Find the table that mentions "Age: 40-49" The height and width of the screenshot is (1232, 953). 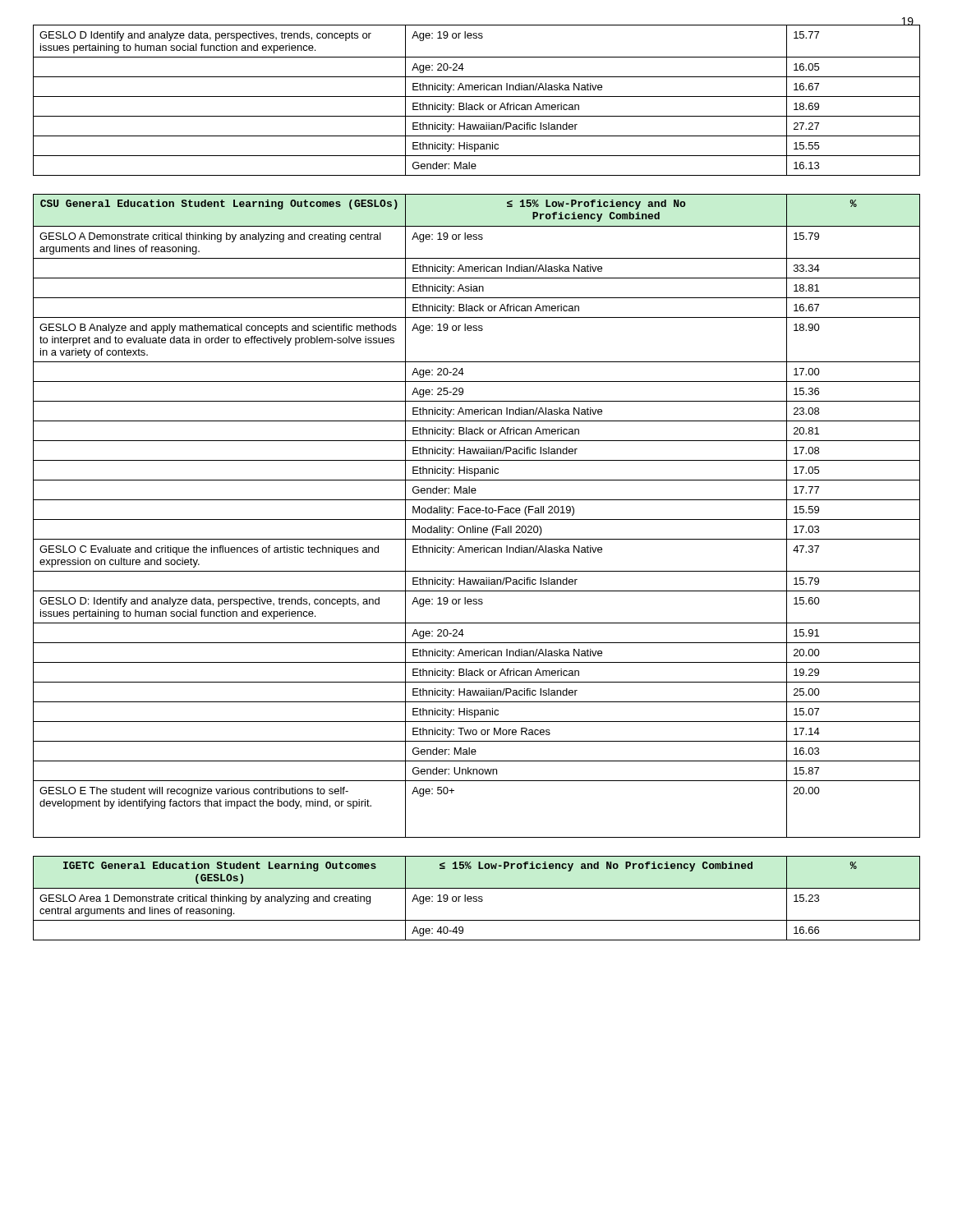coord(476,898)
